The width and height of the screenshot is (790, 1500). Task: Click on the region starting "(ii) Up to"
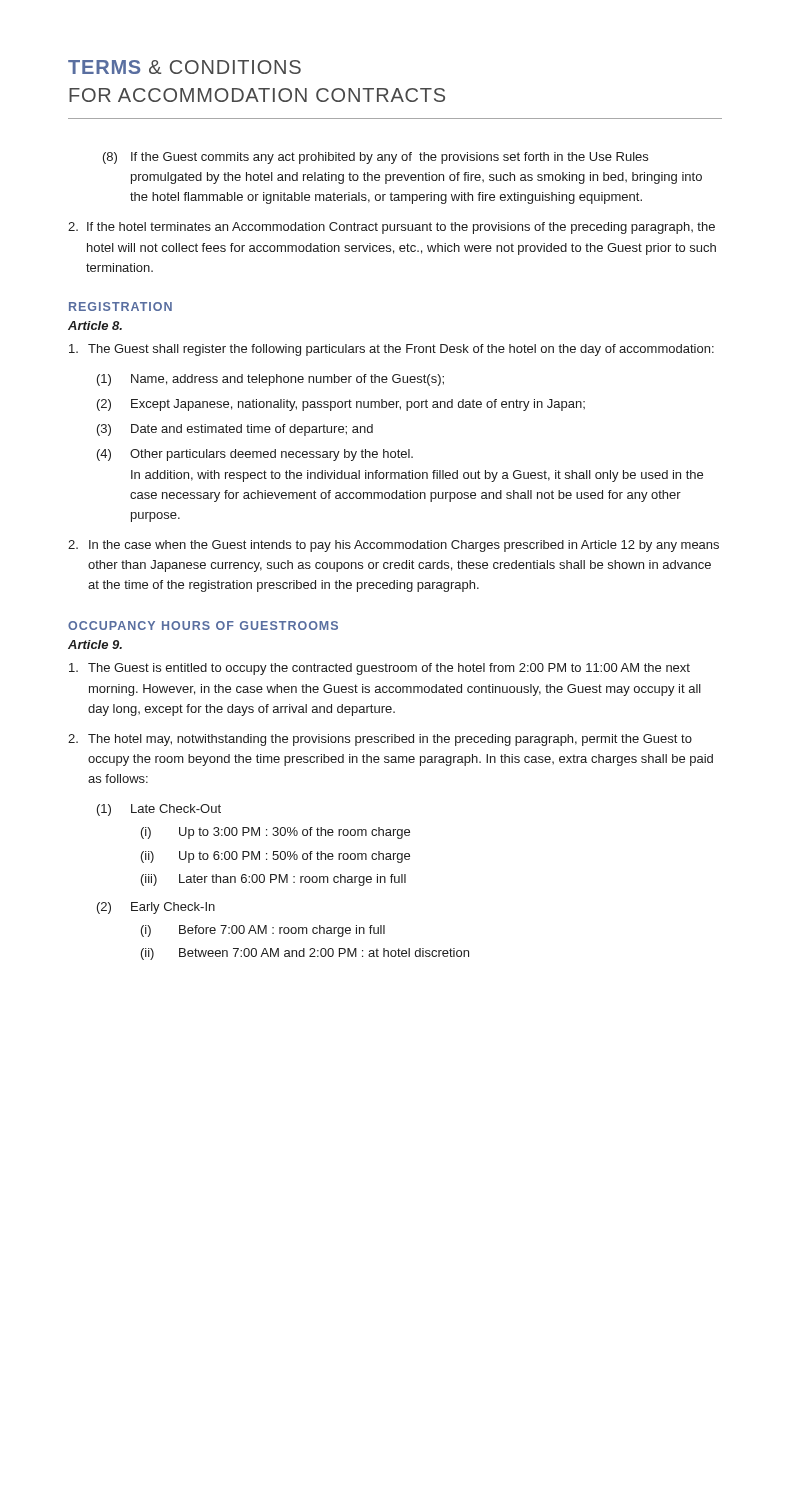[276, 857]
